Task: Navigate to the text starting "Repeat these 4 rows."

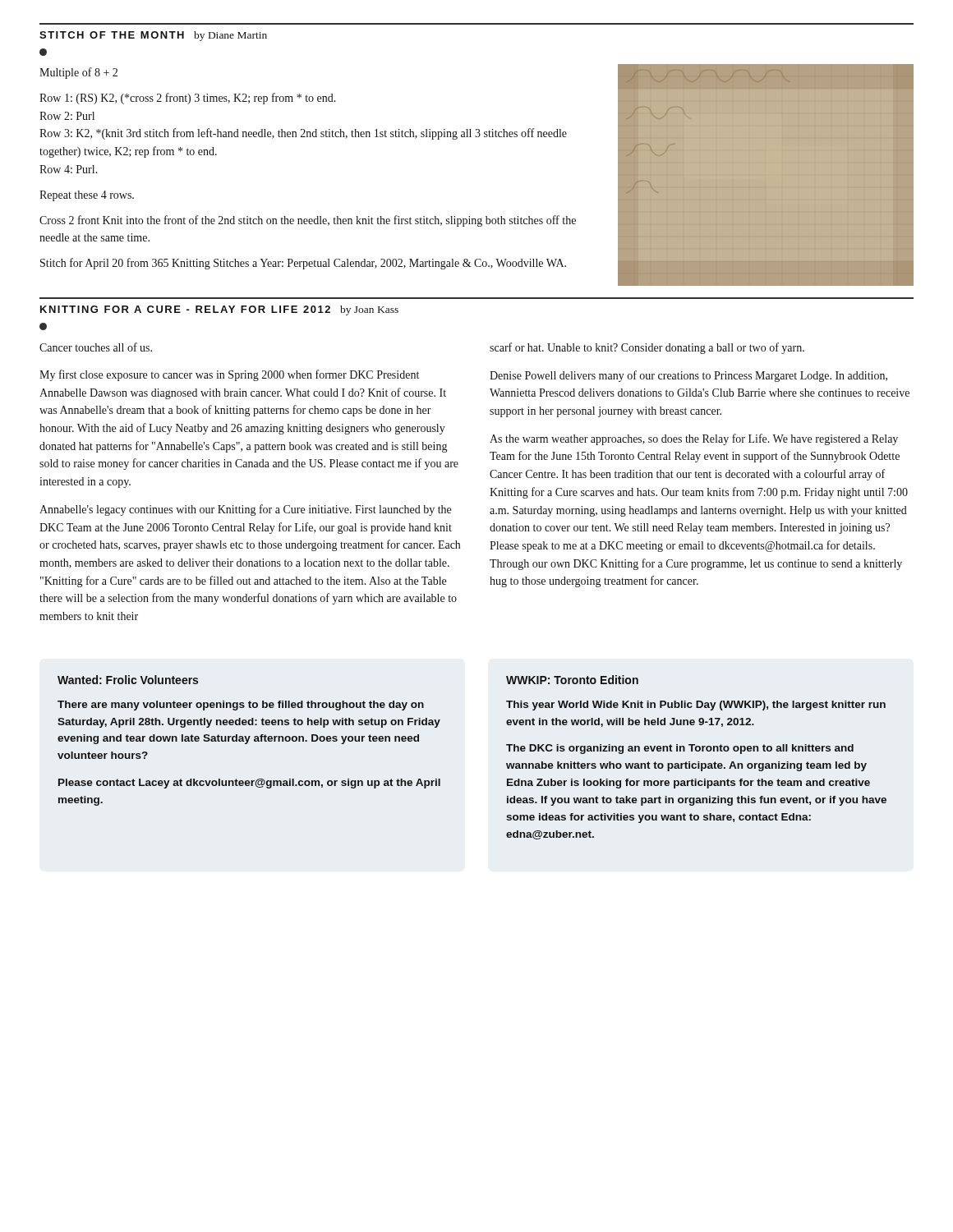Action: point(87,195)
